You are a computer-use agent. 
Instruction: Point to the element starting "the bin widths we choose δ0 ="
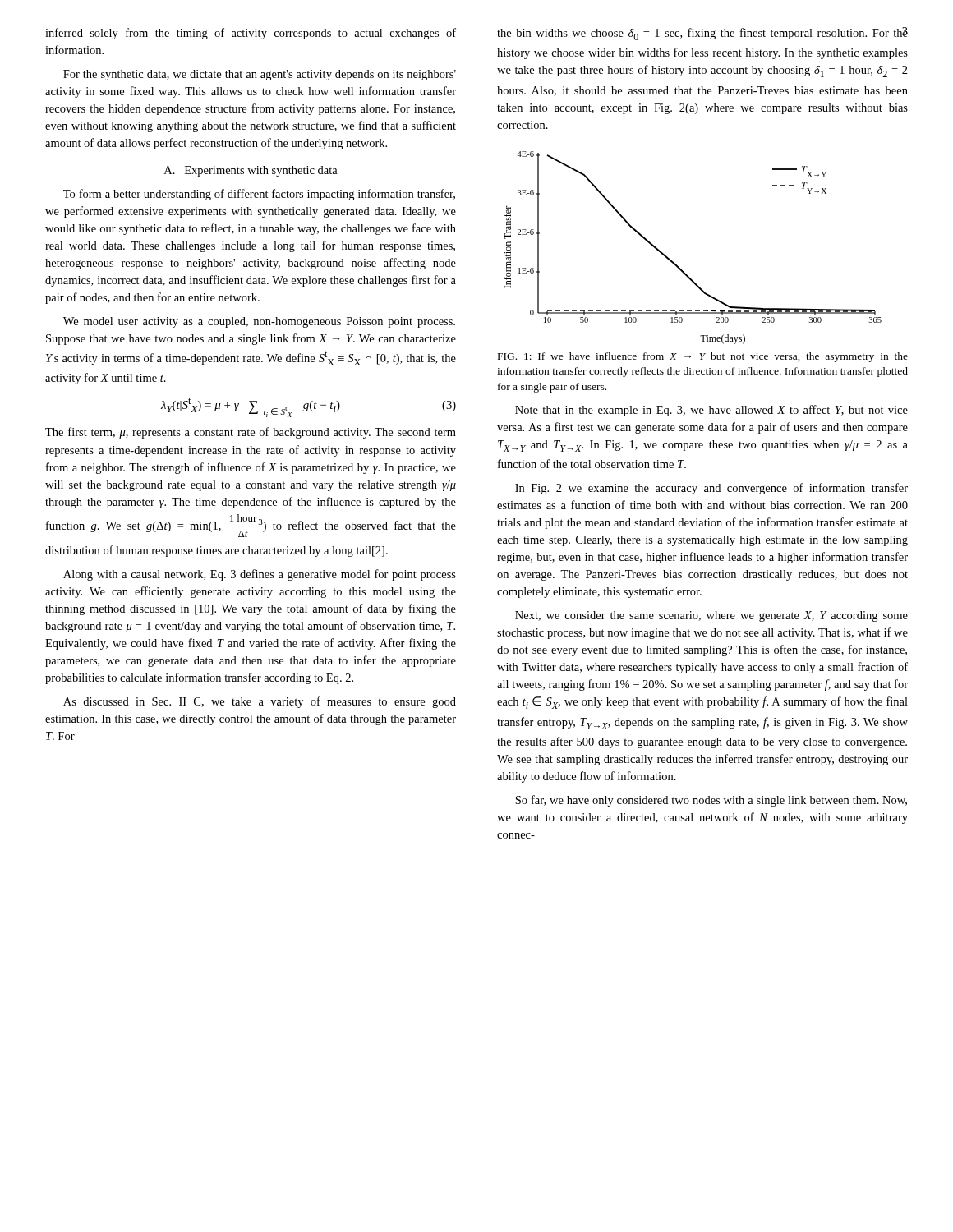[702, 79]
